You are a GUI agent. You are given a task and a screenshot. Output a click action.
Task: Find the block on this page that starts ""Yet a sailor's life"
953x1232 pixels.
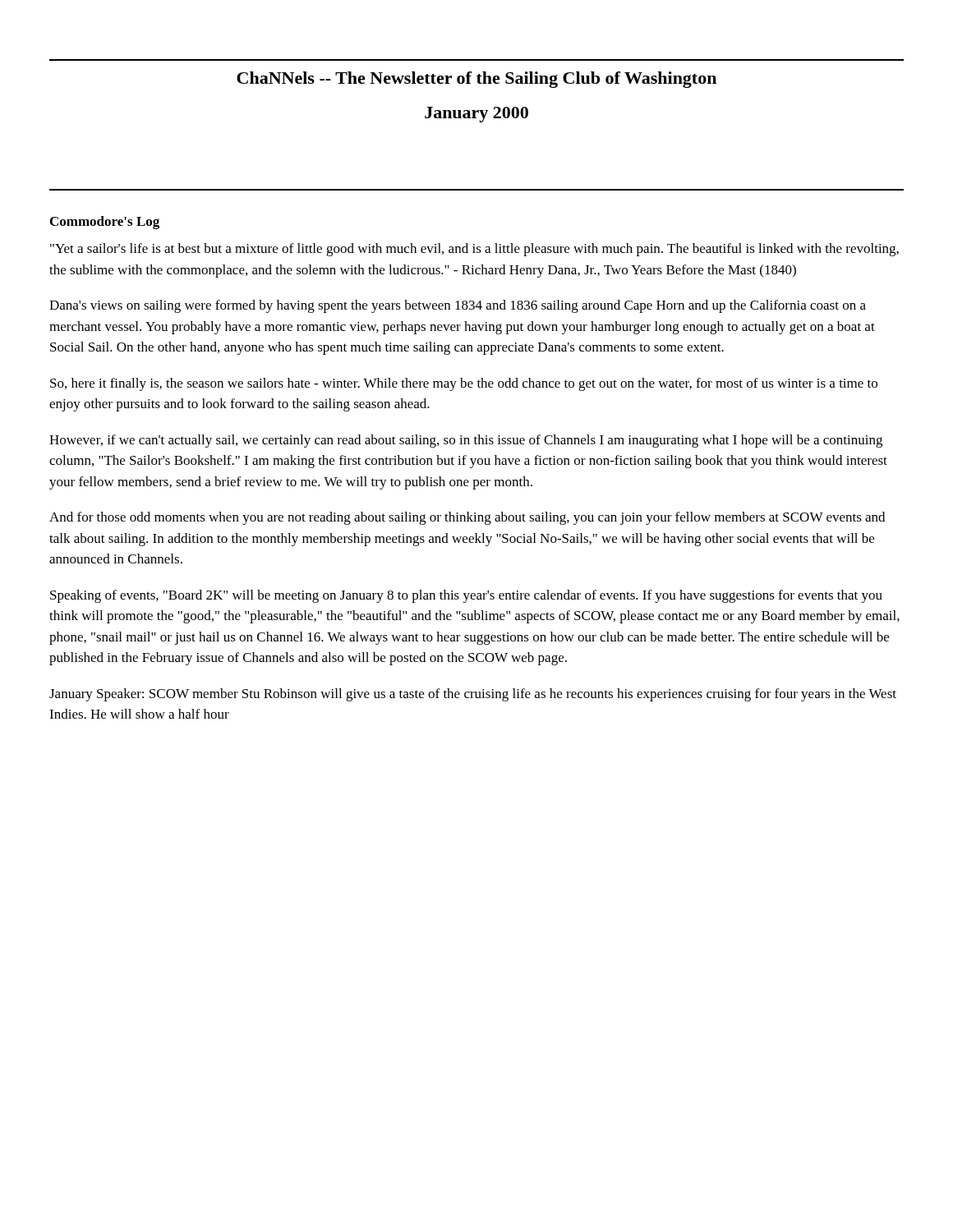tap(474, 259)
